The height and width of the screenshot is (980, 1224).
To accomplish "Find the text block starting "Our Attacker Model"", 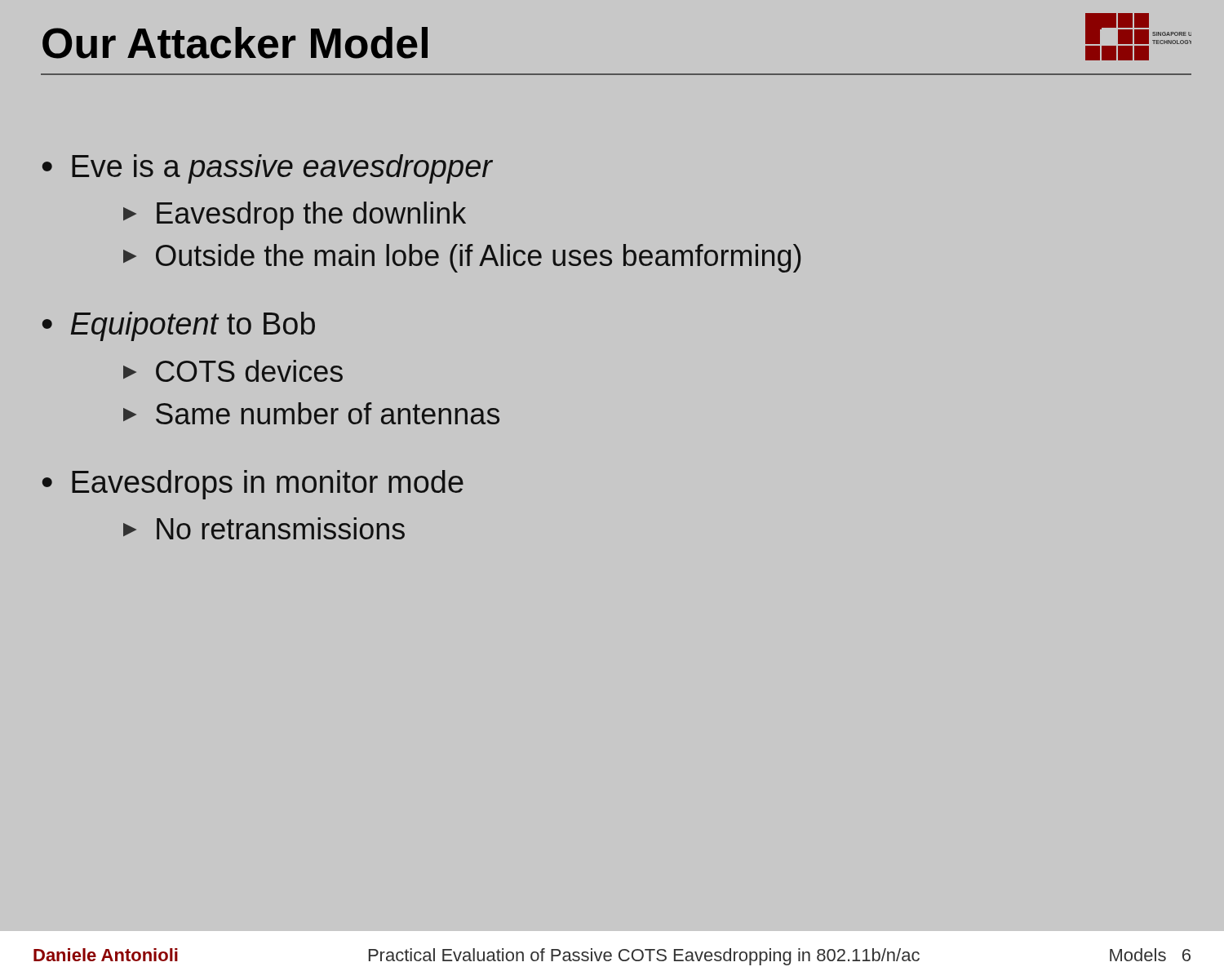I will [x=236, y=43].
